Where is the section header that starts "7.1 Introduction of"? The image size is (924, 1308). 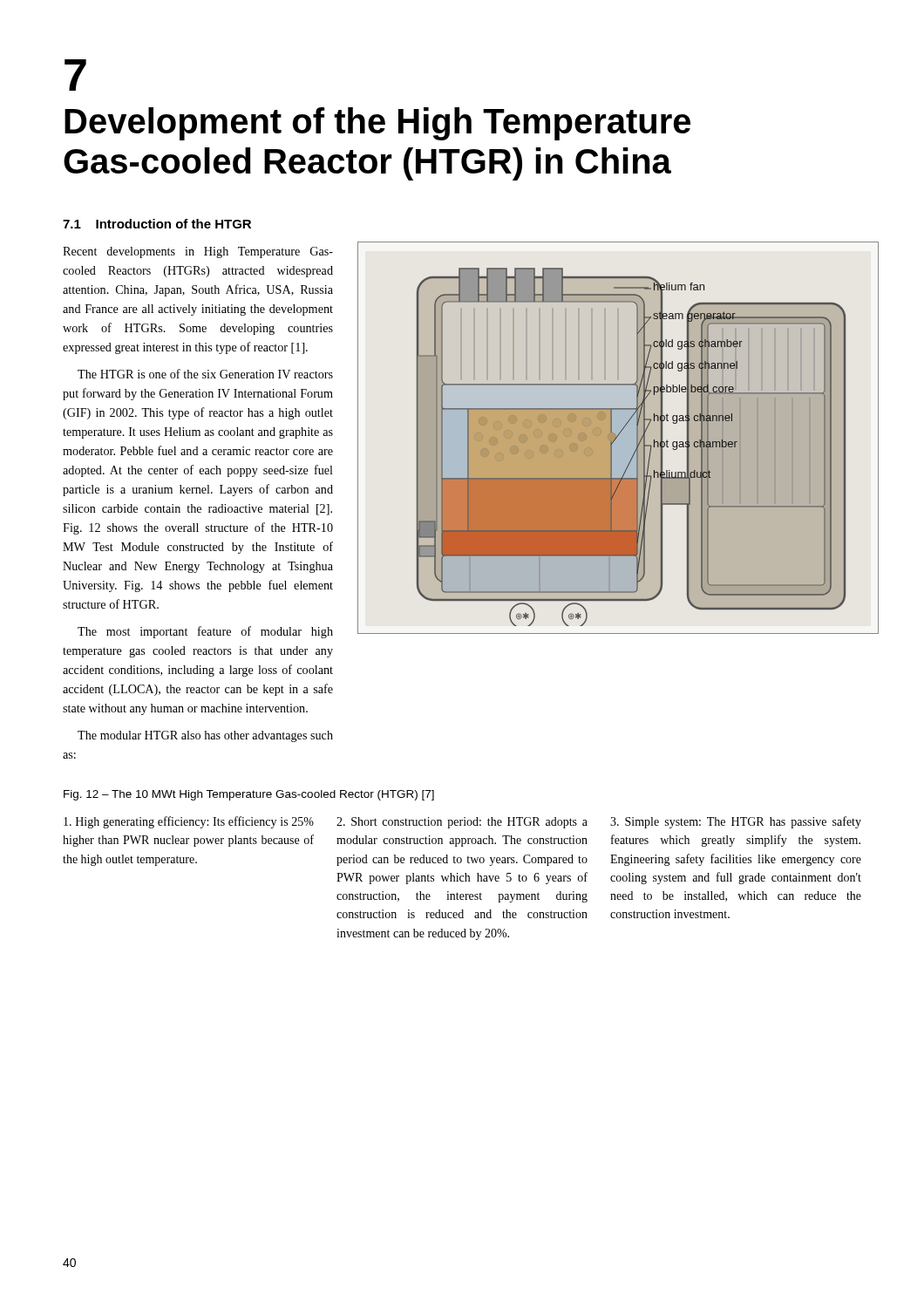click(x=157, y=224)
